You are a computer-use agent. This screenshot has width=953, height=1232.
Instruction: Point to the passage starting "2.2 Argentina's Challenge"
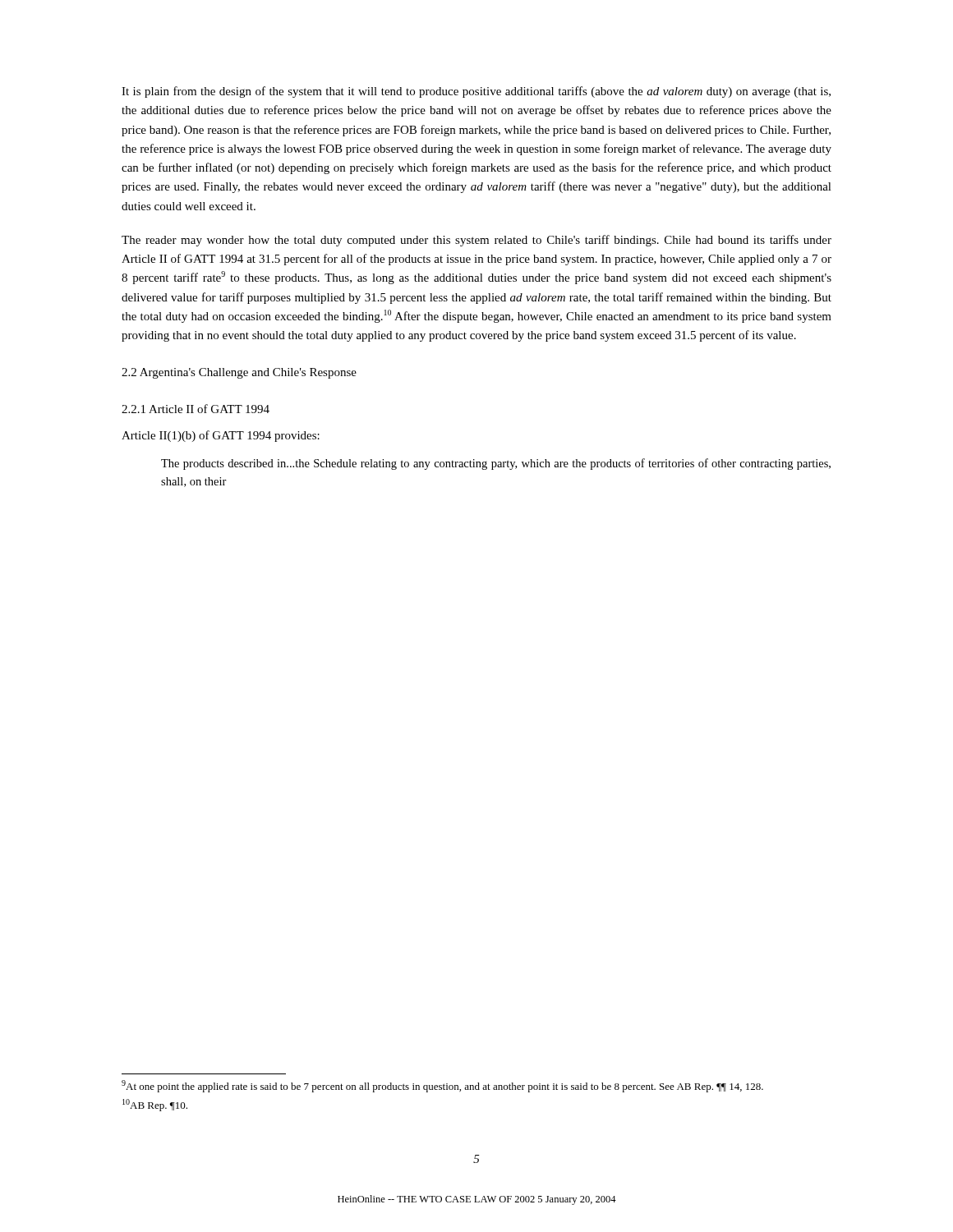(x=239, y=372)
